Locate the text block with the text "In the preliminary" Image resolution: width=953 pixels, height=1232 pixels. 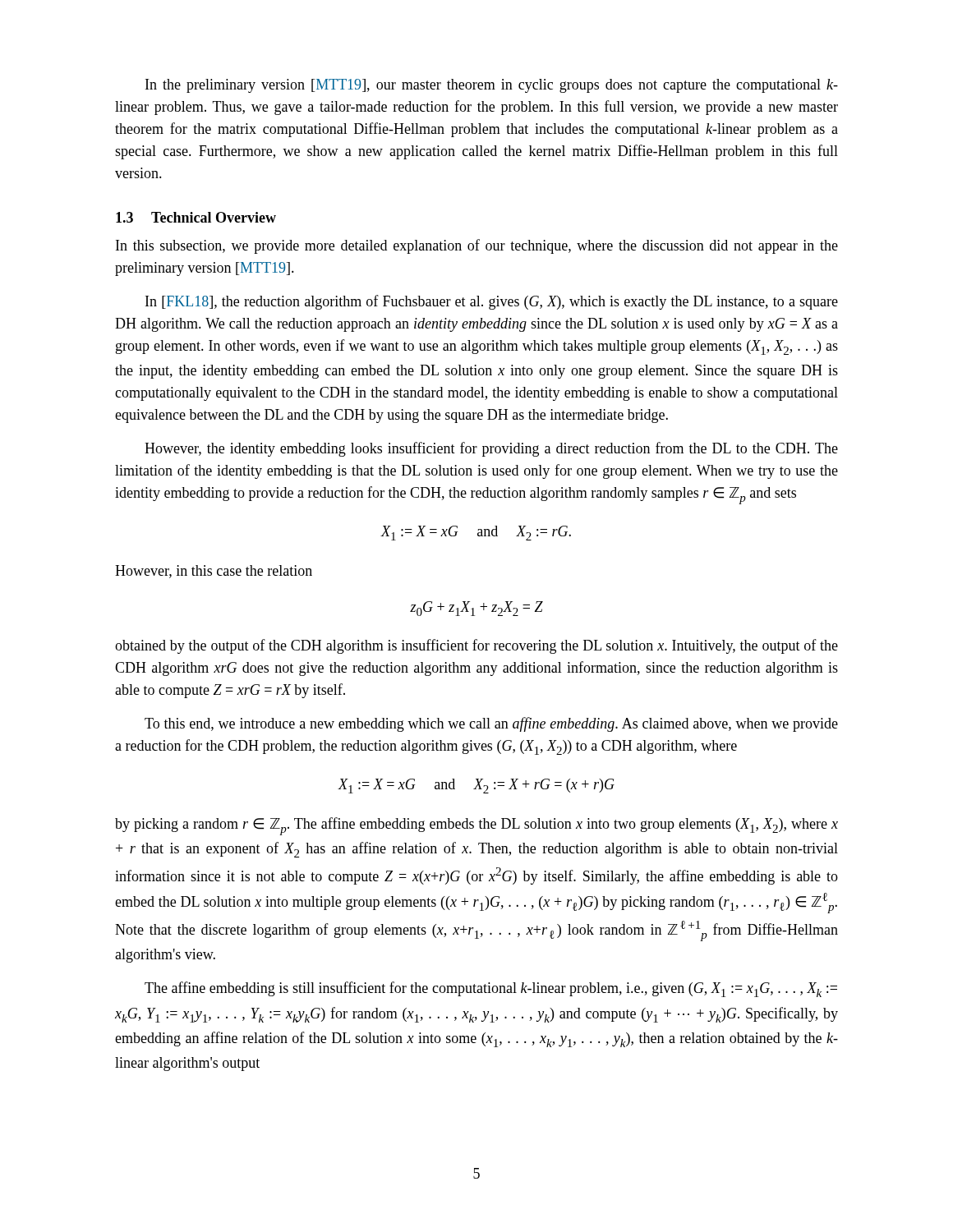tap(476, 129)
